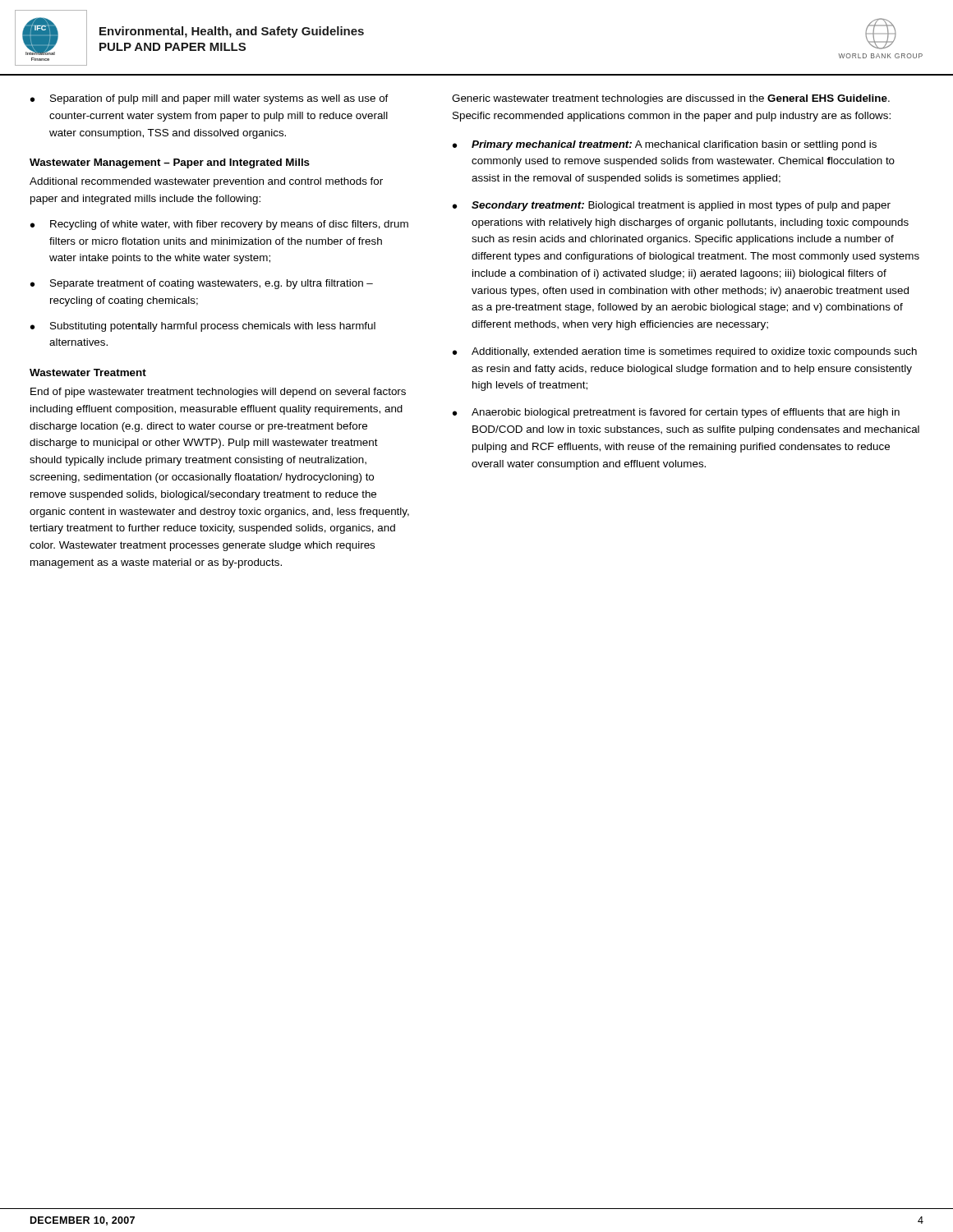Where is the passage that starts "• Recycling of white water, with fiber"?
The image size is (953, 1232).
click(x=220, y=241)
